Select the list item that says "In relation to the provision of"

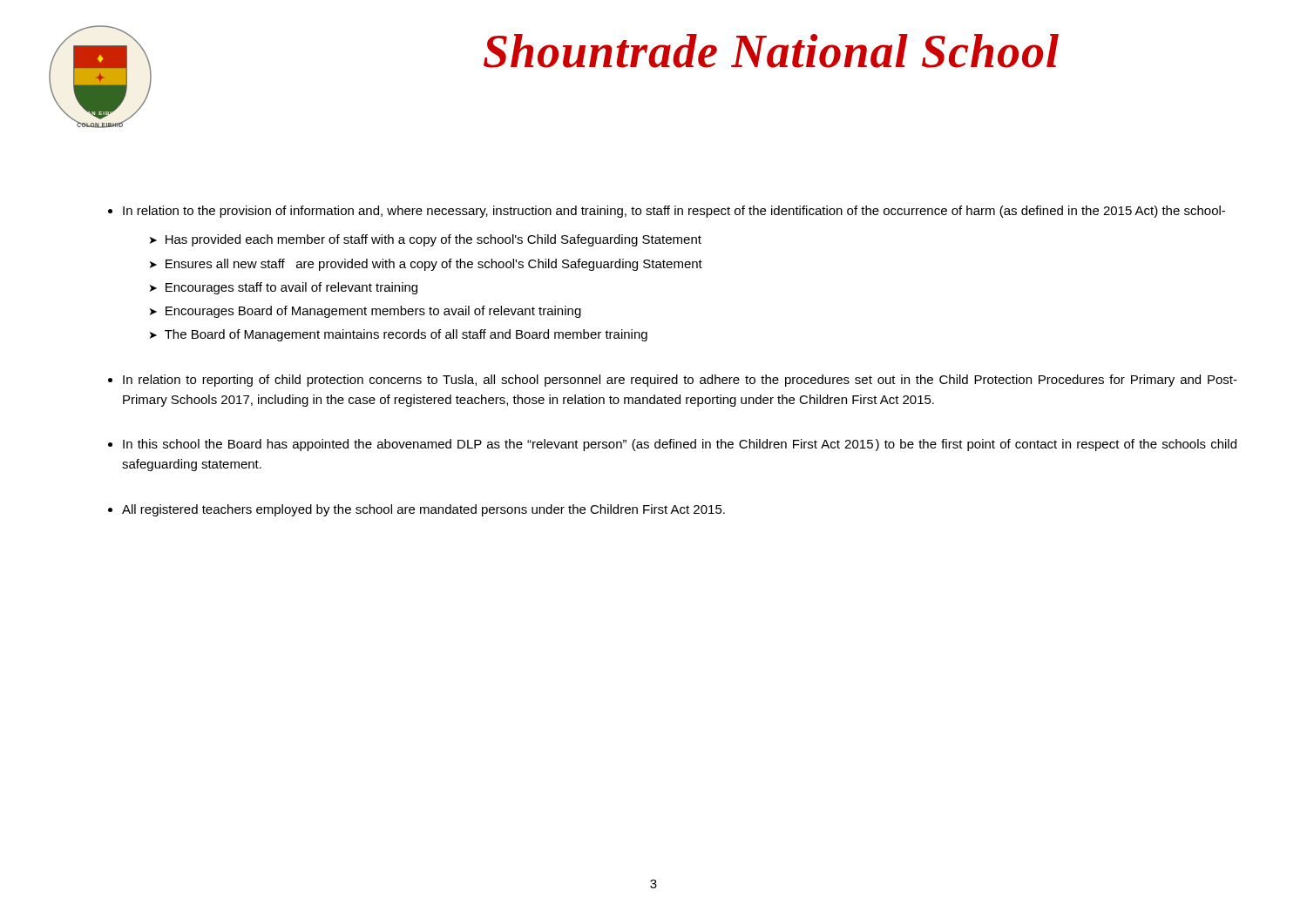(680, 274)
